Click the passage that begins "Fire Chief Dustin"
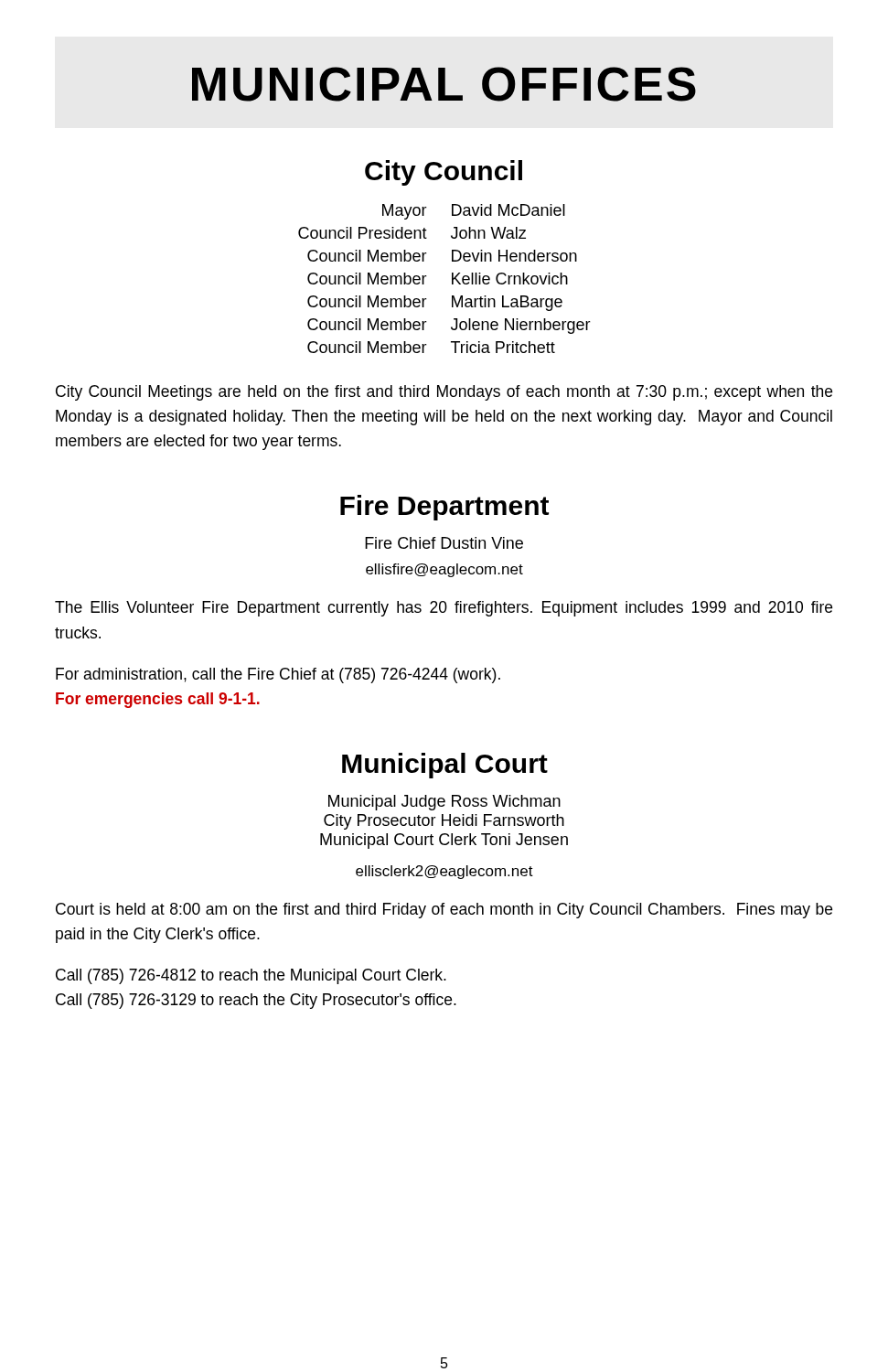888x1372 pixels. [x=444, y=544]
